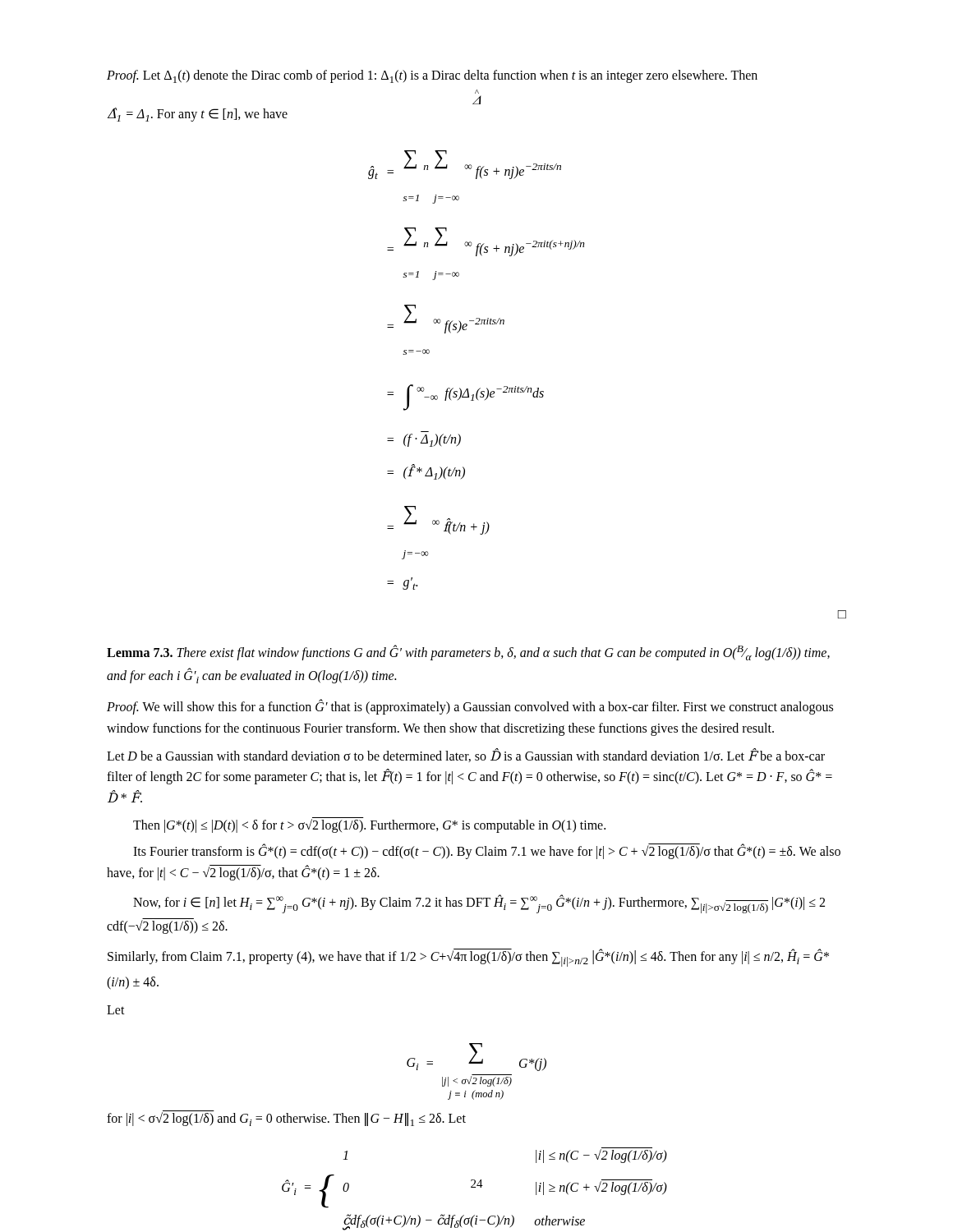The width and height of the screenshot is (953, 1232).
Task: Locate the text block with the text "Now, for i ∈ [n] let Hi"
Action: [x=468, y=912]
